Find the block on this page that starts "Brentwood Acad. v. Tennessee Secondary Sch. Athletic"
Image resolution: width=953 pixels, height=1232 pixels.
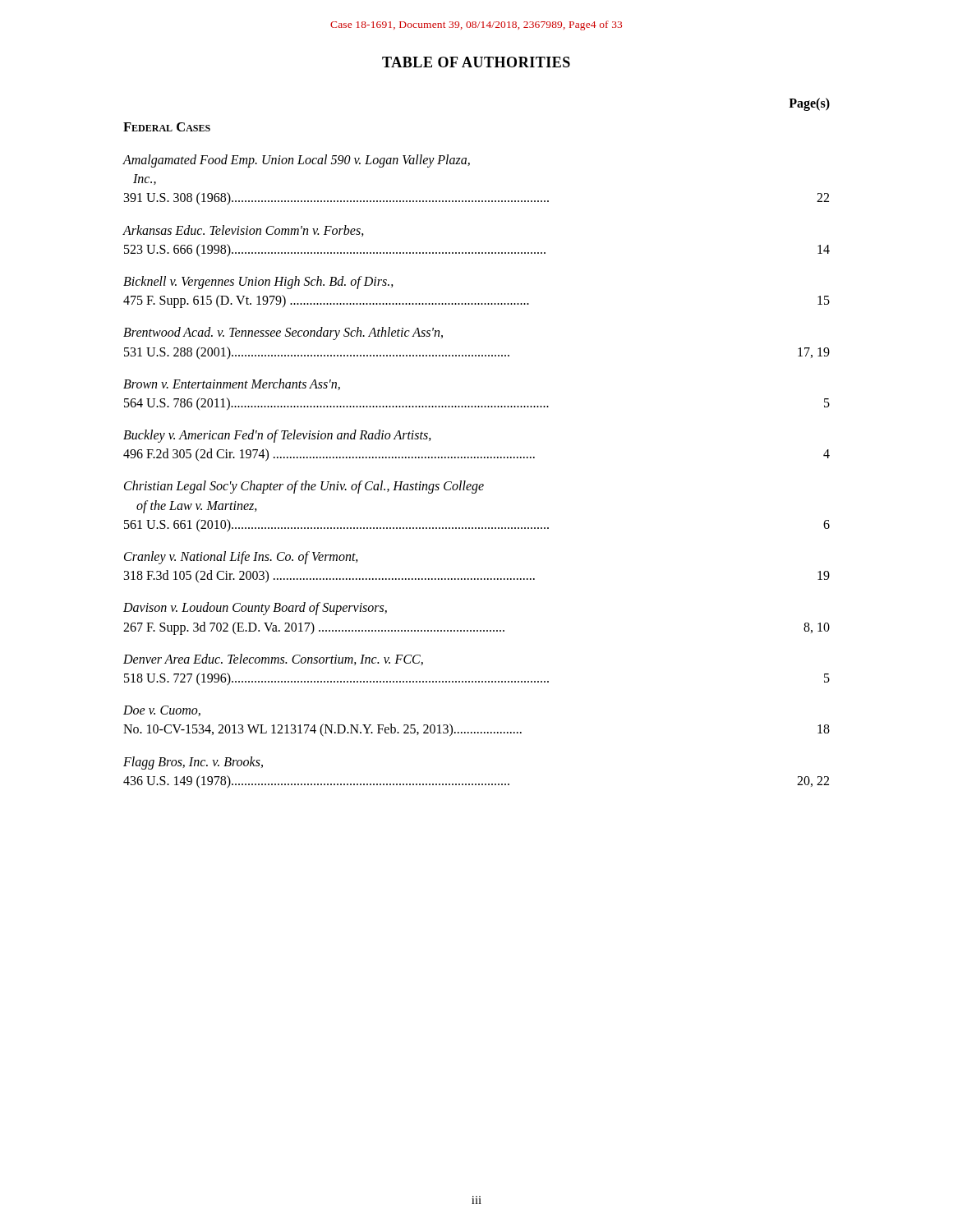(476, 343)
